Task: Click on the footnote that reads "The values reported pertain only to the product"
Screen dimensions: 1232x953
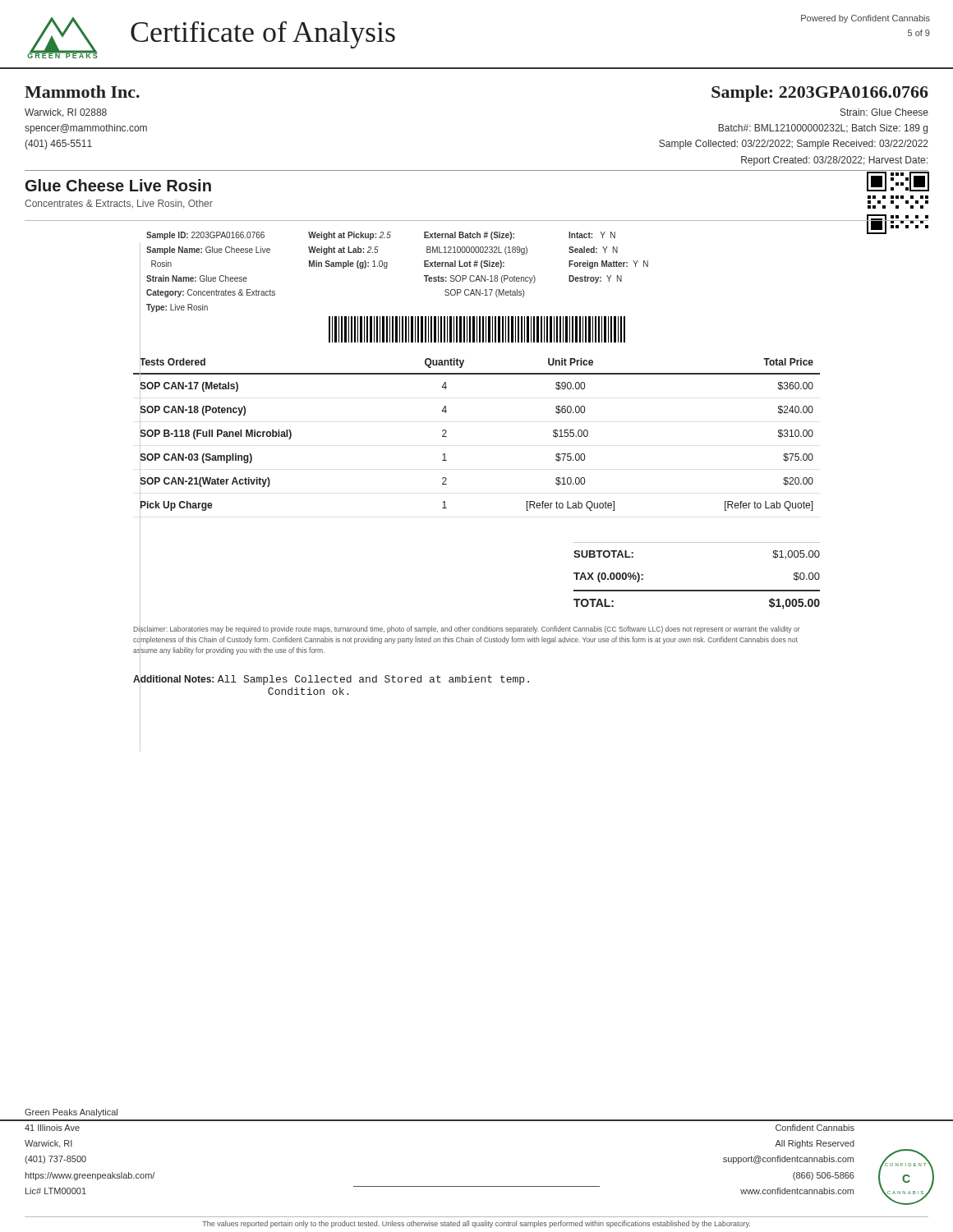Action: point(476,1224)
